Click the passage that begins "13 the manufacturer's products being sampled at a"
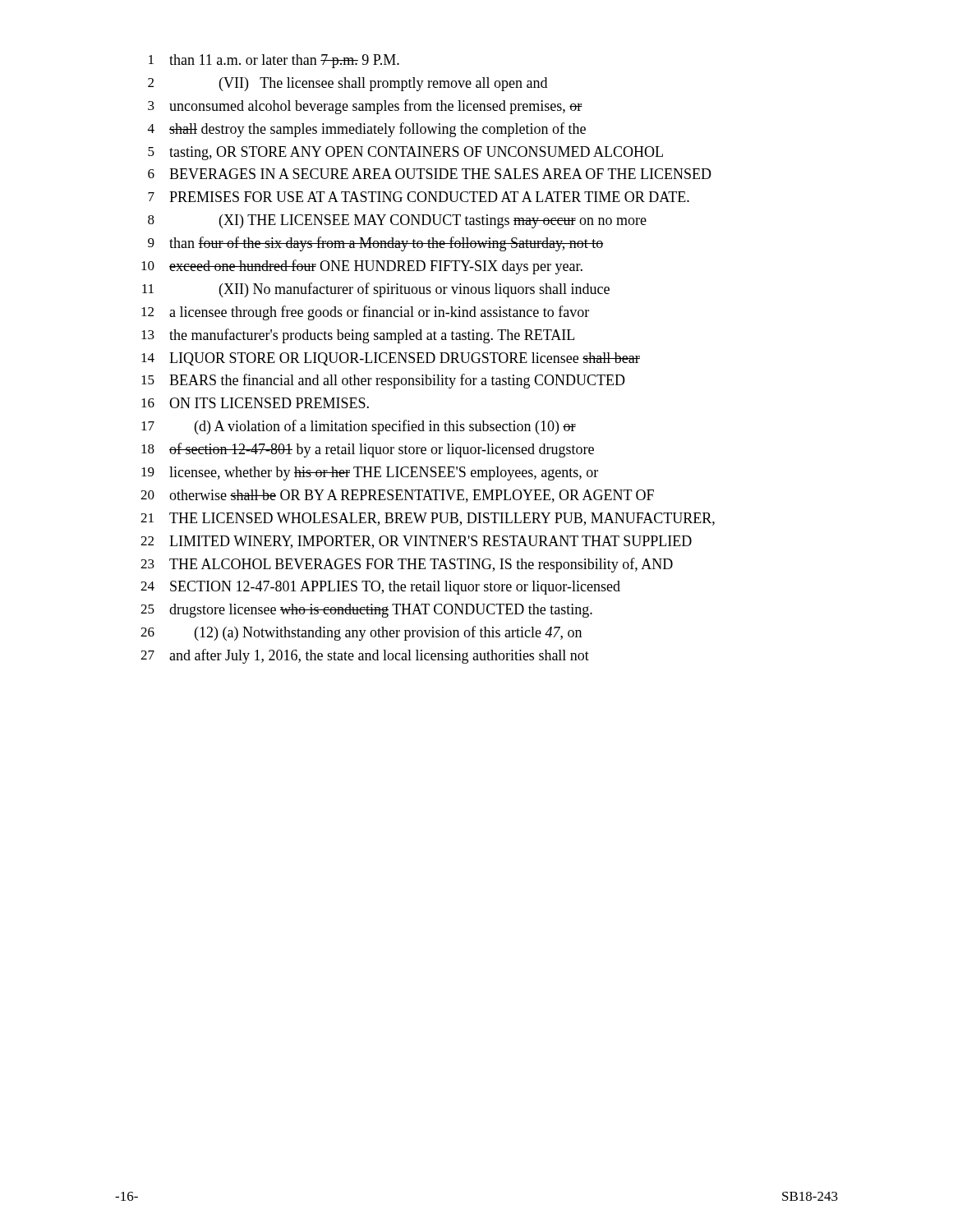953x1232 pixels. click(476, 336)
